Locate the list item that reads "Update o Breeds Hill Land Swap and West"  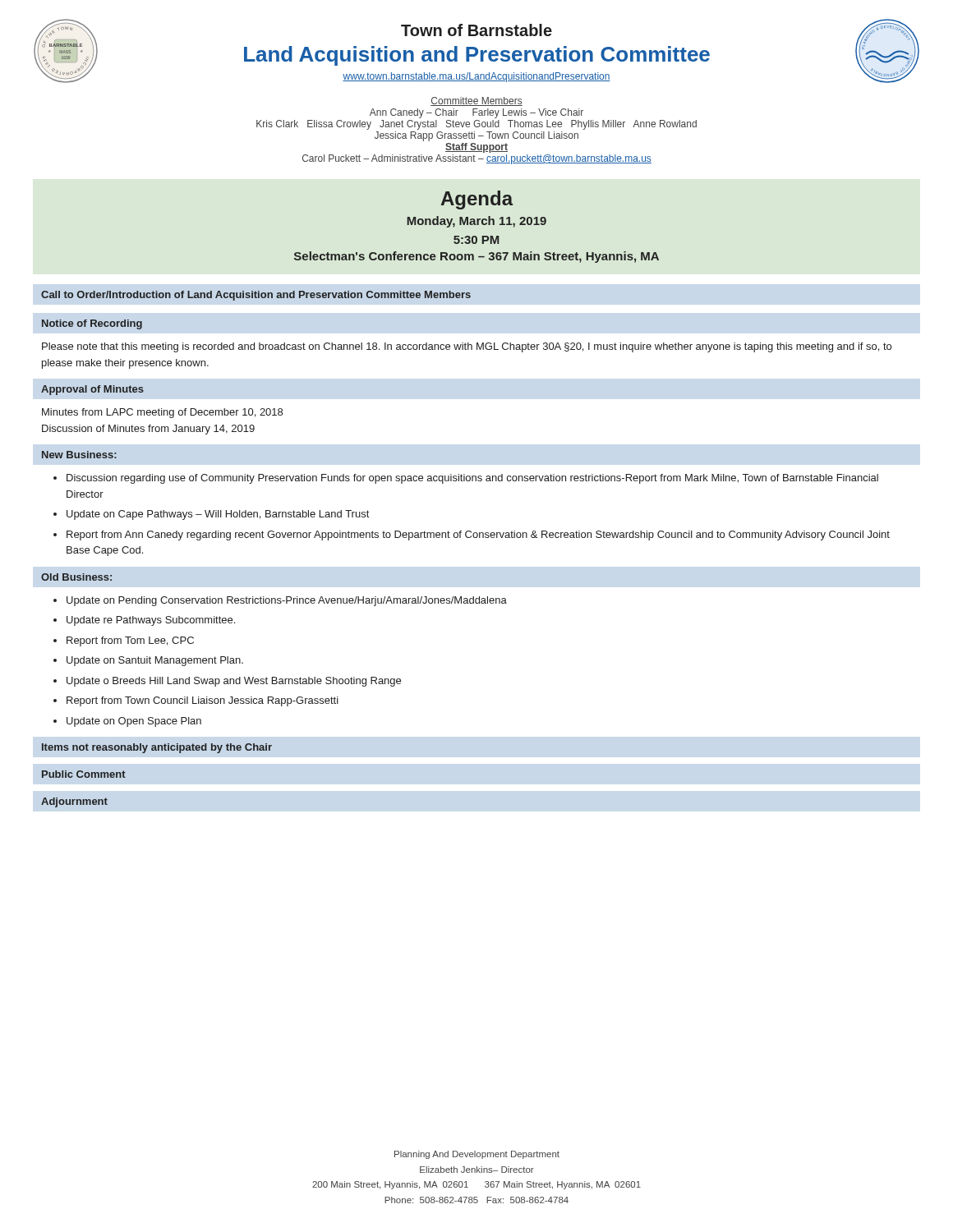point(234,680)
